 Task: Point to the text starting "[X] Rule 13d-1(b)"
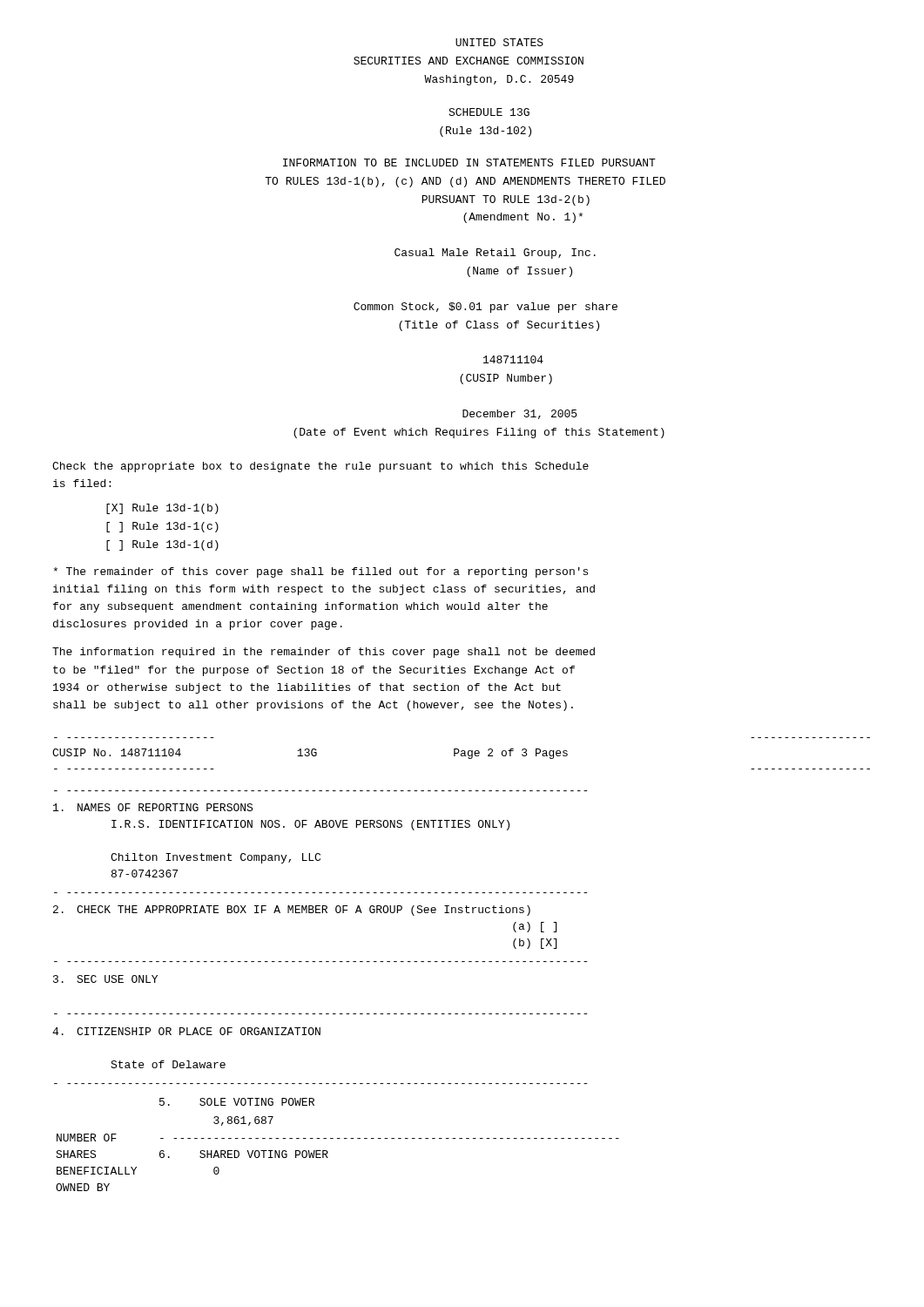162,508
